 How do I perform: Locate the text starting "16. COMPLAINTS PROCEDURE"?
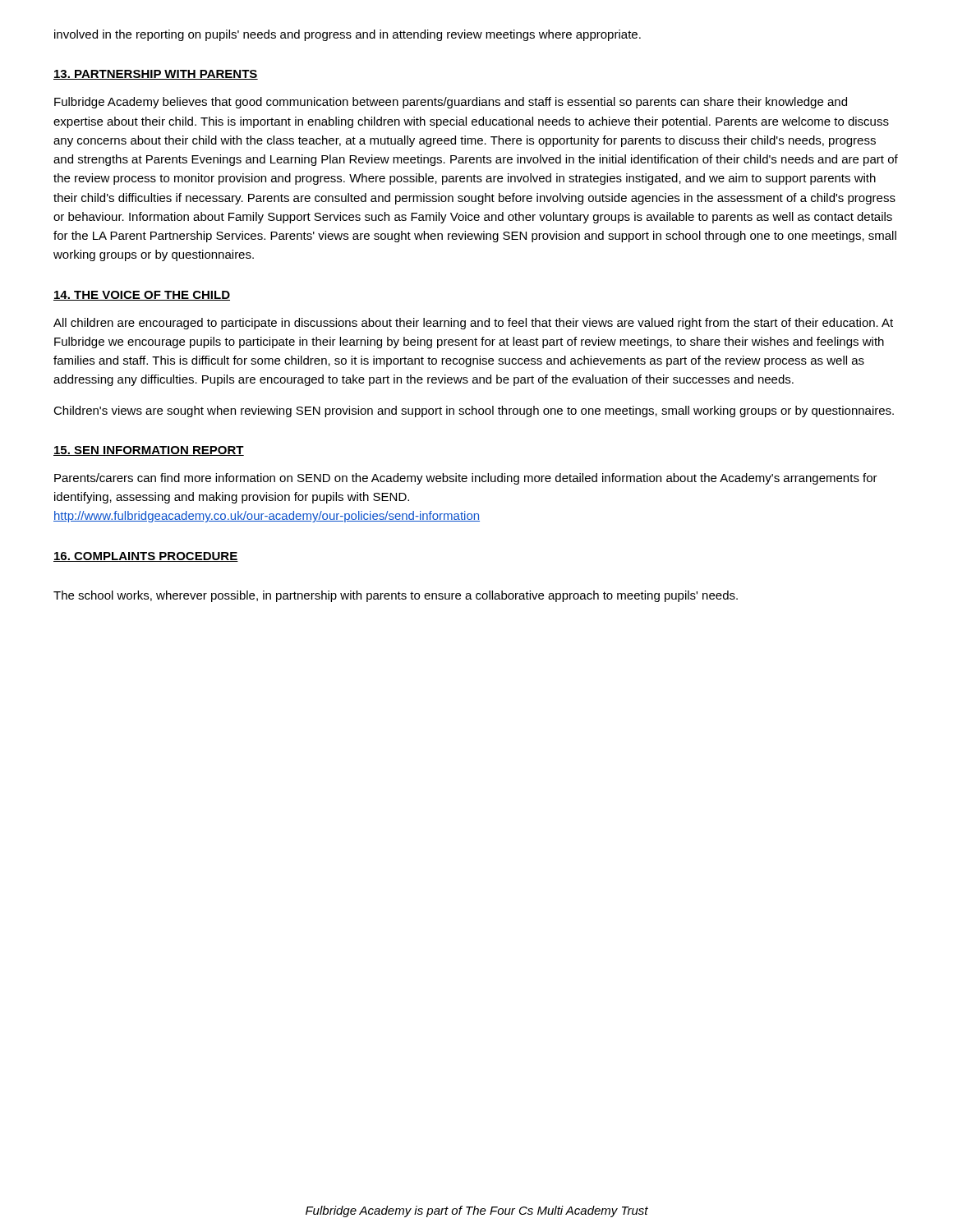tap(145, 555)
